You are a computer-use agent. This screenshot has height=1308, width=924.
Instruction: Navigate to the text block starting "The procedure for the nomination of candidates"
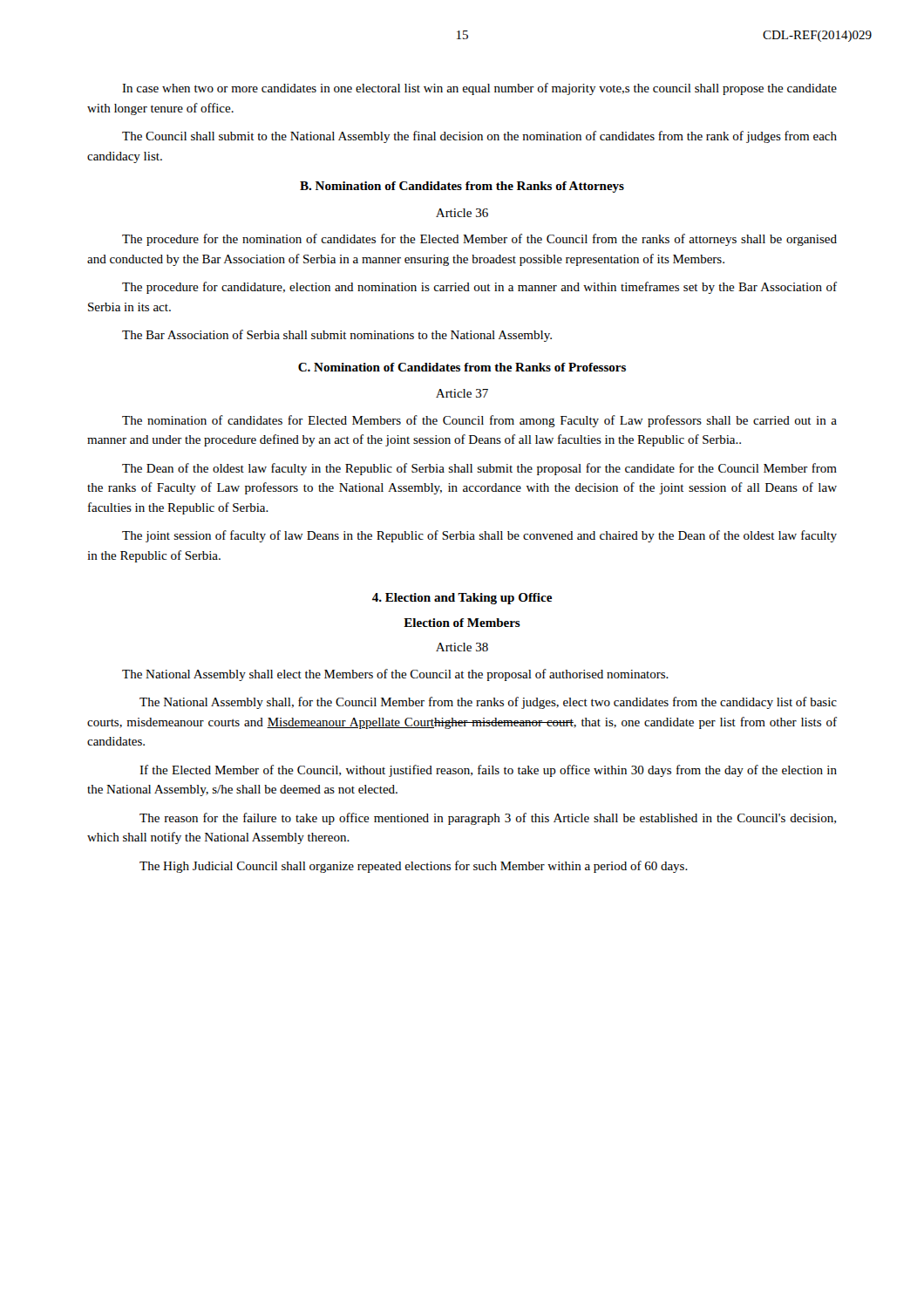pos(462,287)
